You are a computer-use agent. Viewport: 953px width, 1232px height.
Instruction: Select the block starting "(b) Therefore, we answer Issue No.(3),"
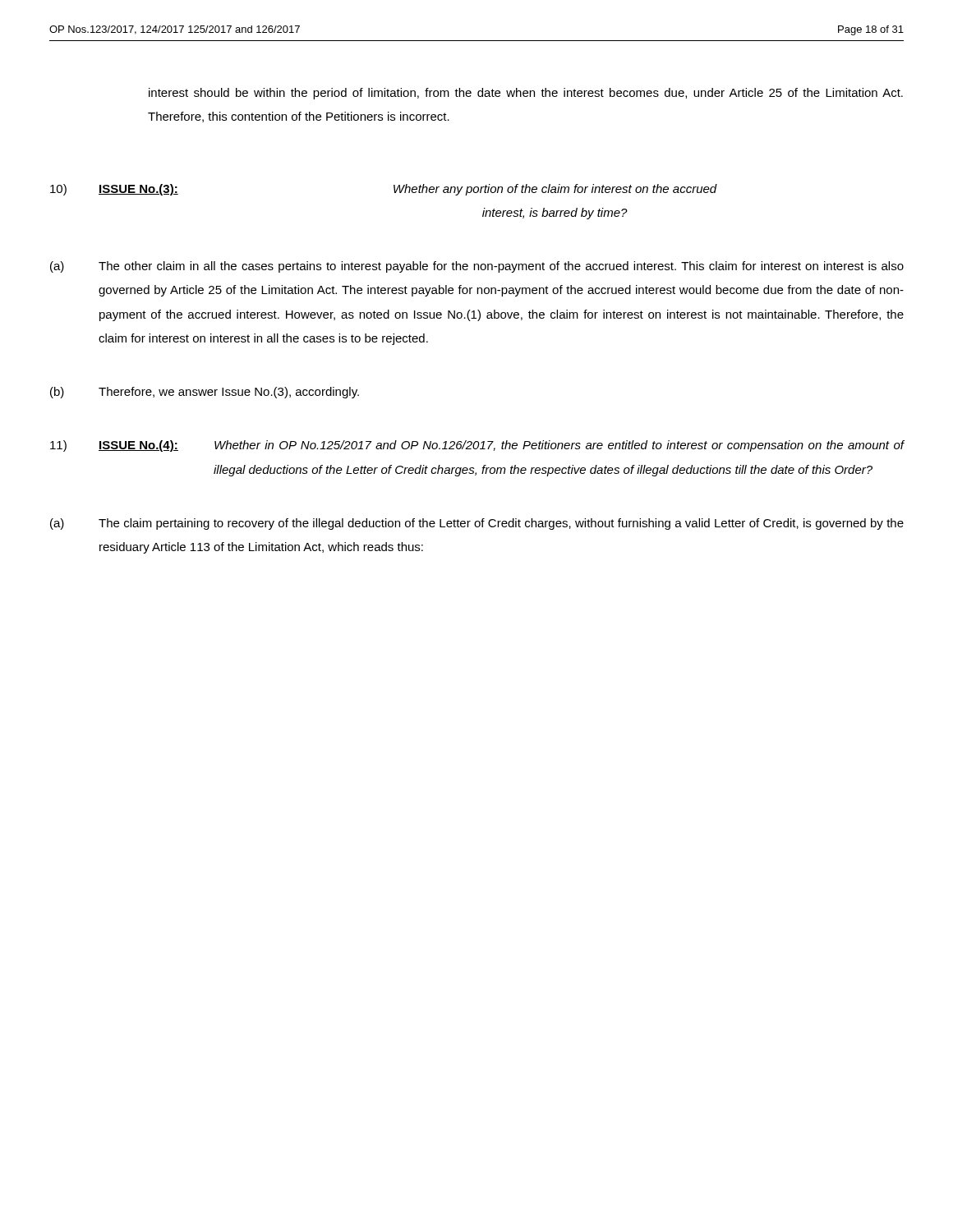pos(205,393)
